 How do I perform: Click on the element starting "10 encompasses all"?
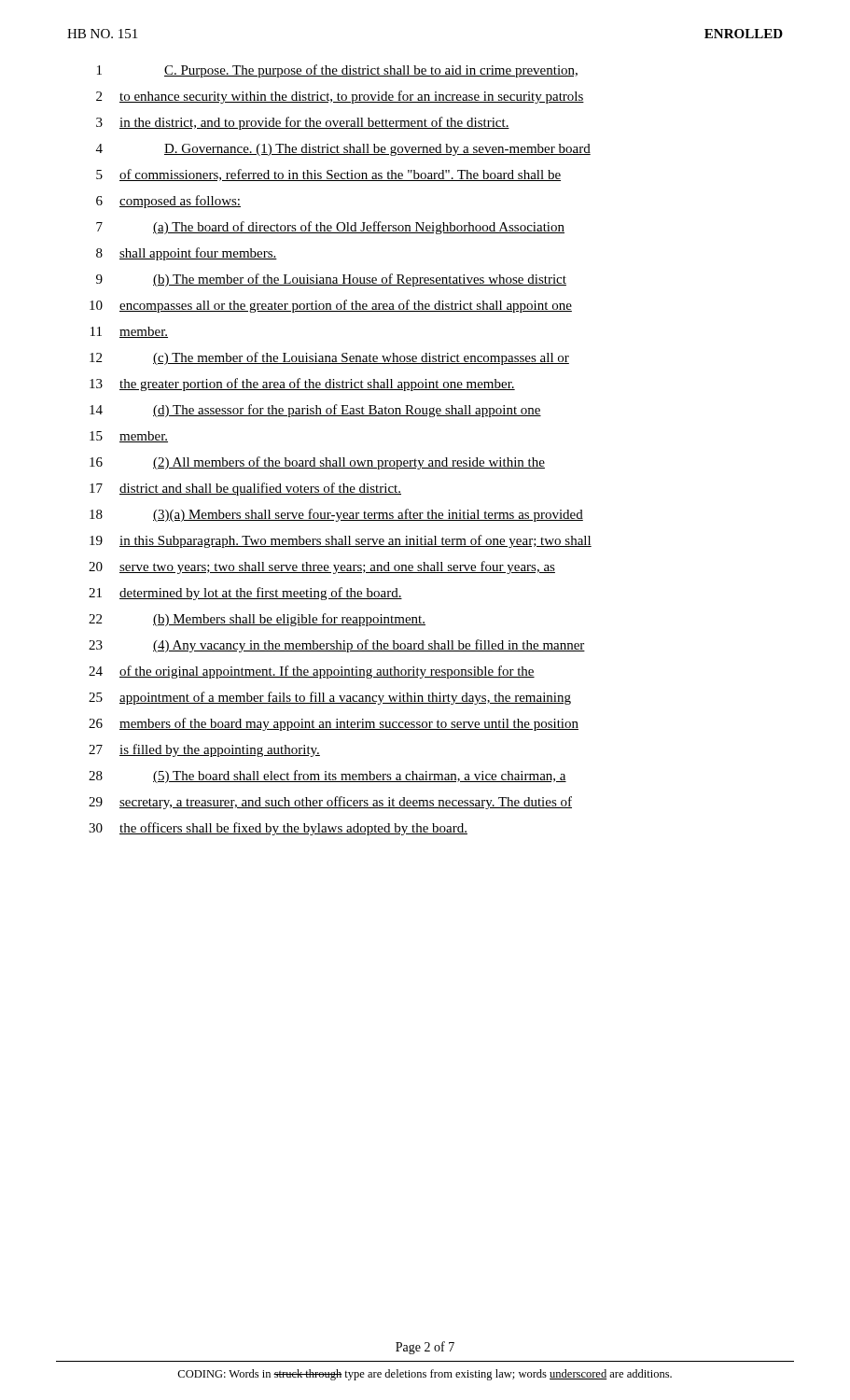pyautogui.click(x=425, y=306)
